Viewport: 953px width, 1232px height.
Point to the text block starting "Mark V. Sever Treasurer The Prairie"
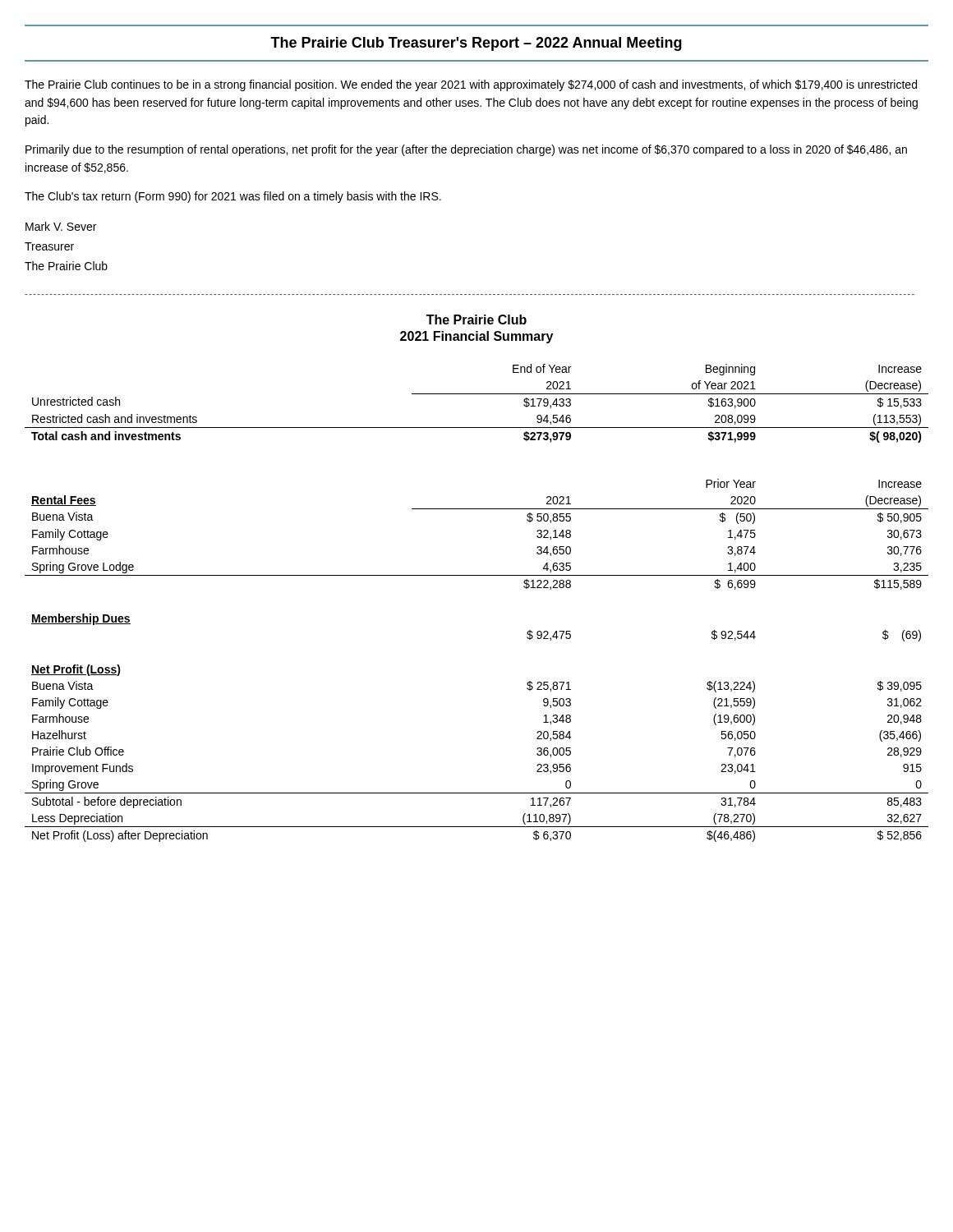(66, 246)
